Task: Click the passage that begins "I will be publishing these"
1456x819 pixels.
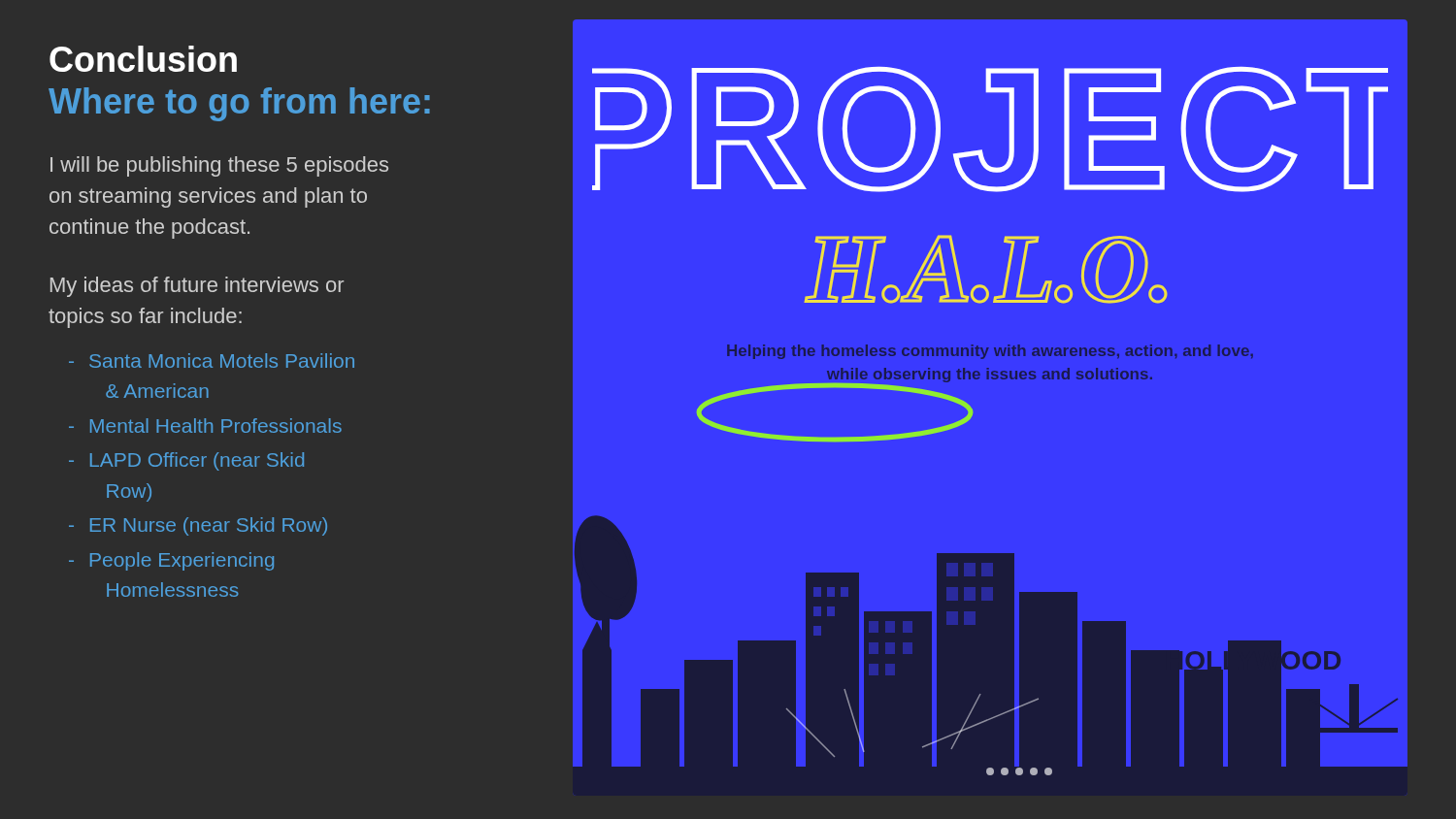Action: (x=219, y=196)
